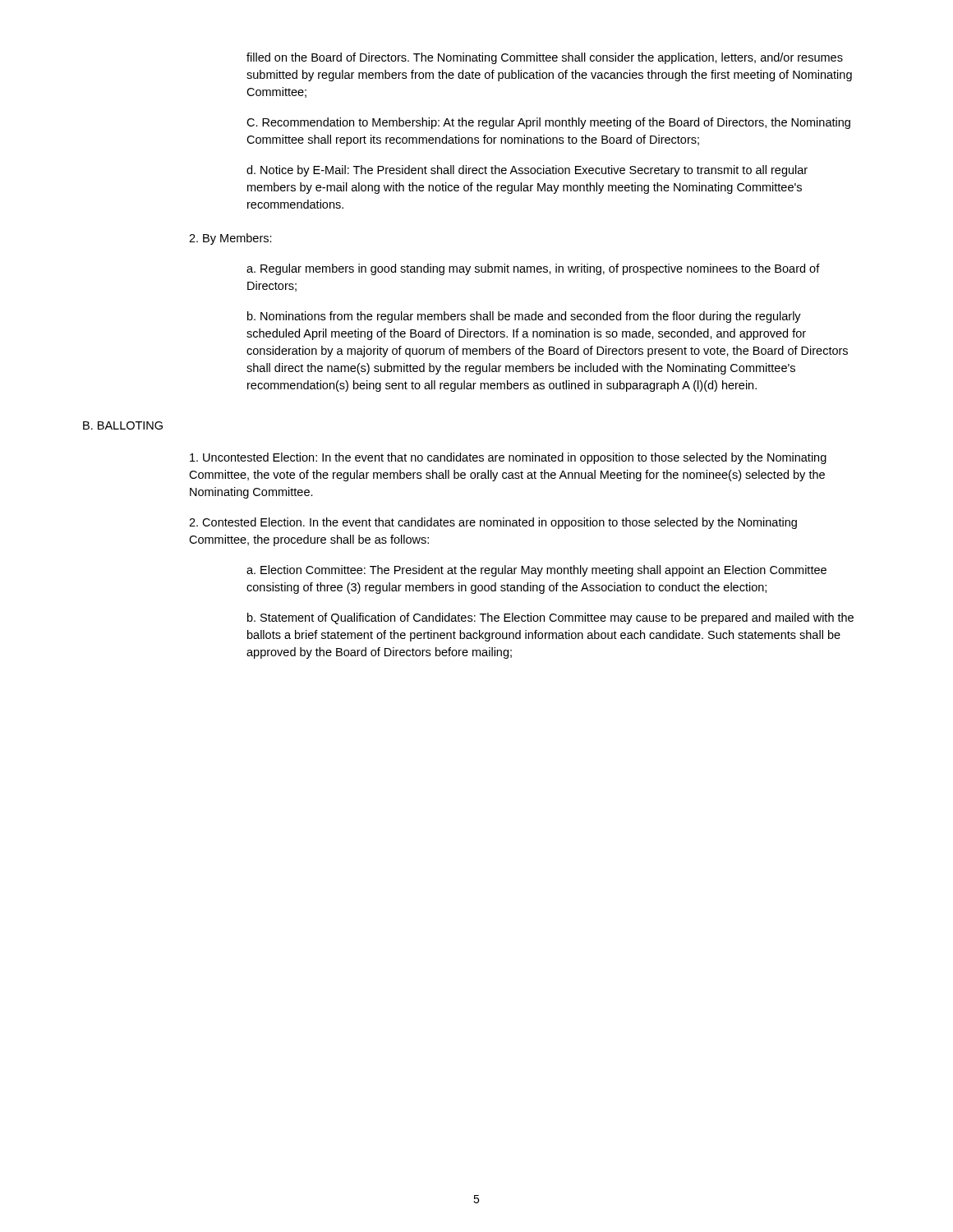The image size is (953, 1232).
Task: Click the passage that begins "b. Statement of Qualification of Candidates: The Election"
Action: click(x=550, y=635)
